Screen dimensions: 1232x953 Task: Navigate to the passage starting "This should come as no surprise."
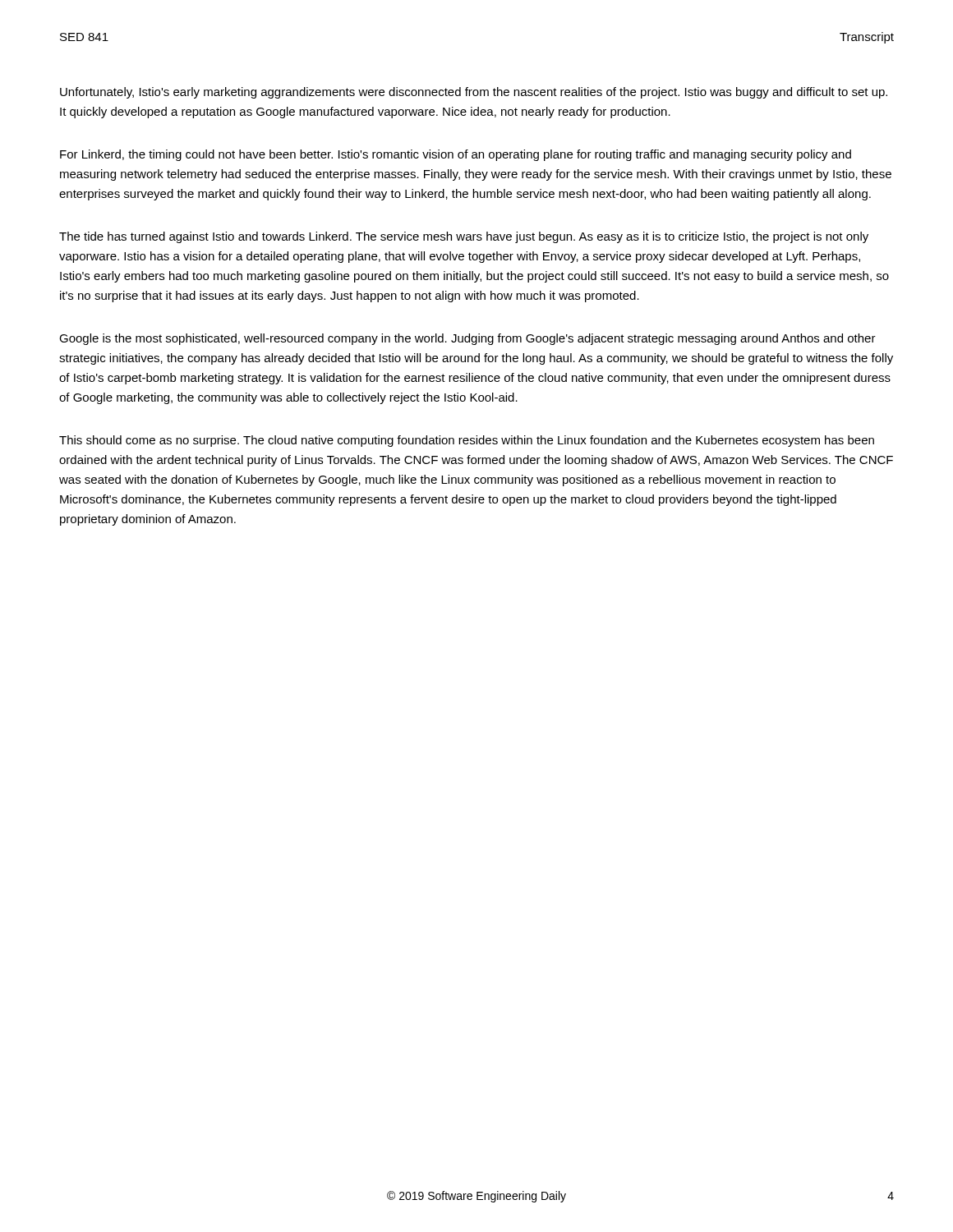click(476, 479)
